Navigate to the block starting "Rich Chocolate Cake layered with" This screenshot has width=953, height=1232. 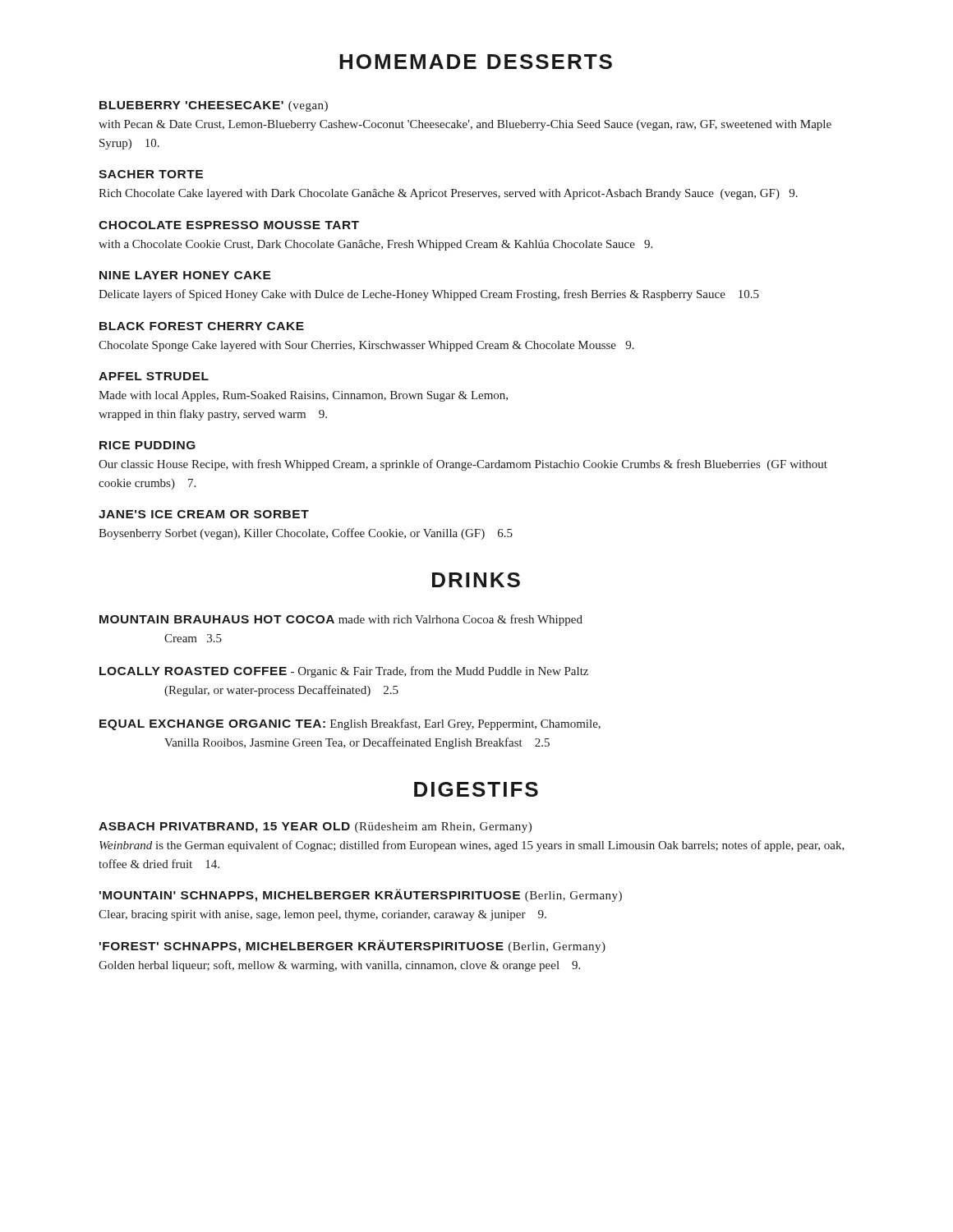476,193
